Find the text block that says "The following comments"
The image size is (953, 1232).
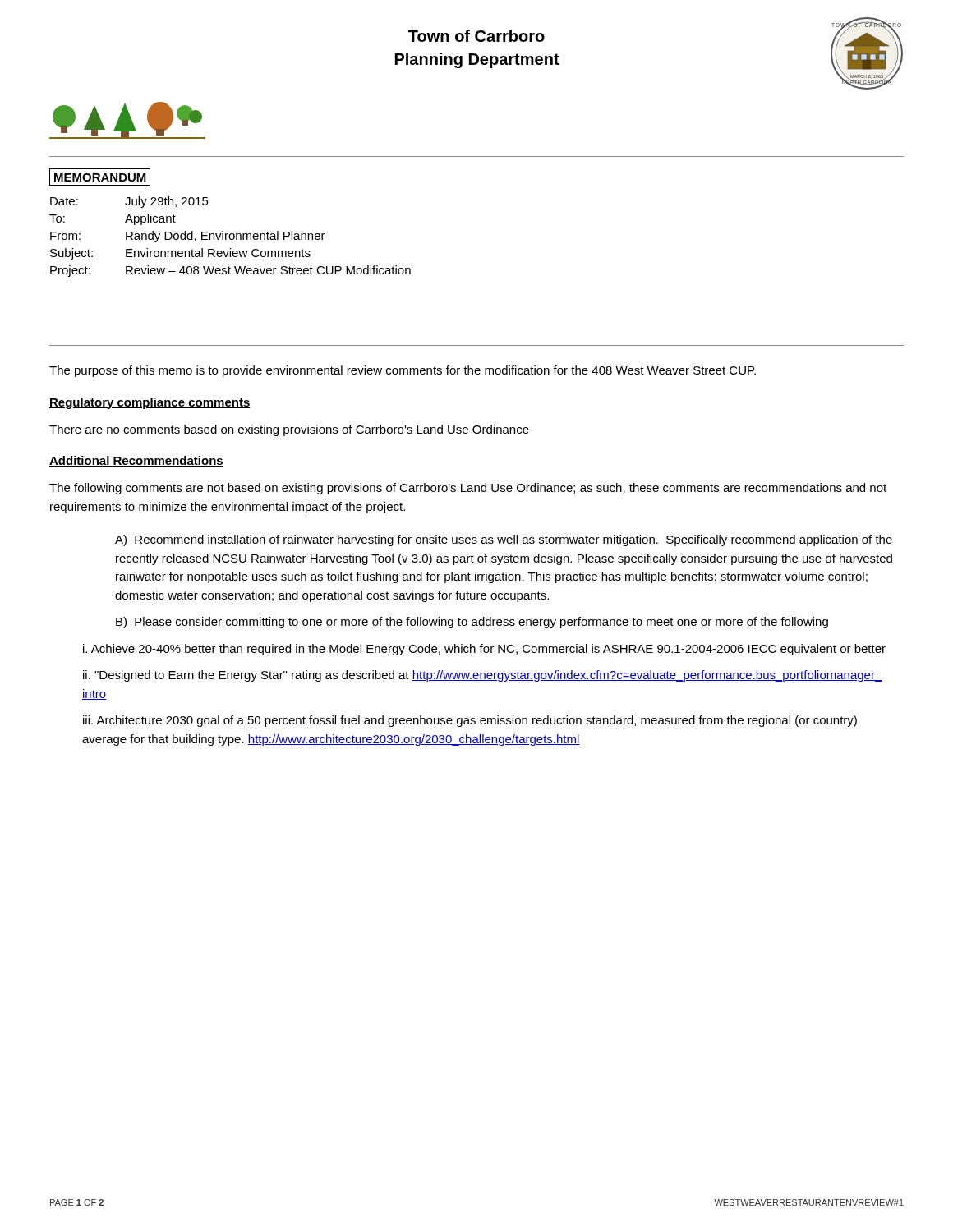click(468, 497)
